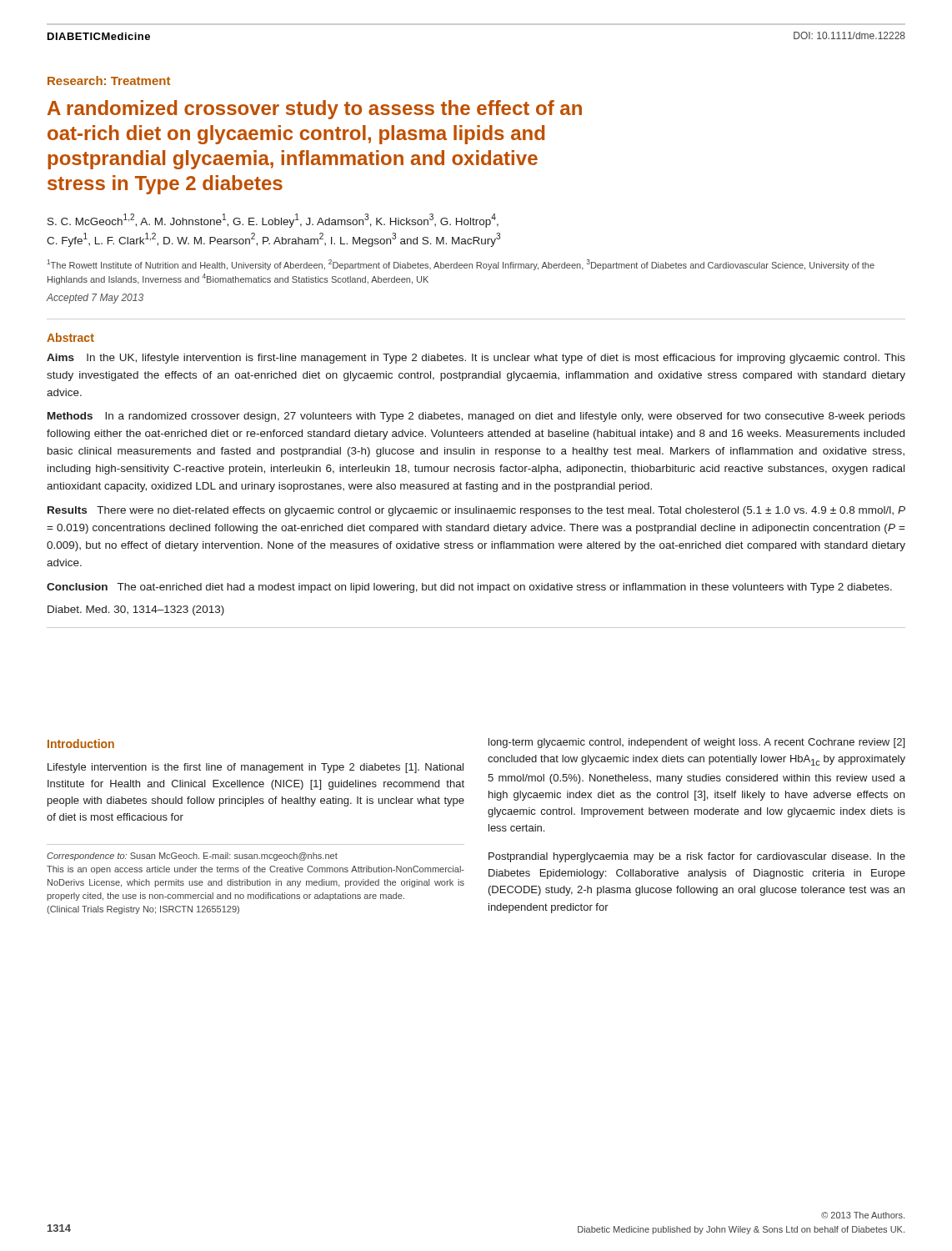This screenshot has height=1251, width=952.
Task: Locate the text block that says "long-term glycaemic control, independent of weight"
Action: pos(697,785)
